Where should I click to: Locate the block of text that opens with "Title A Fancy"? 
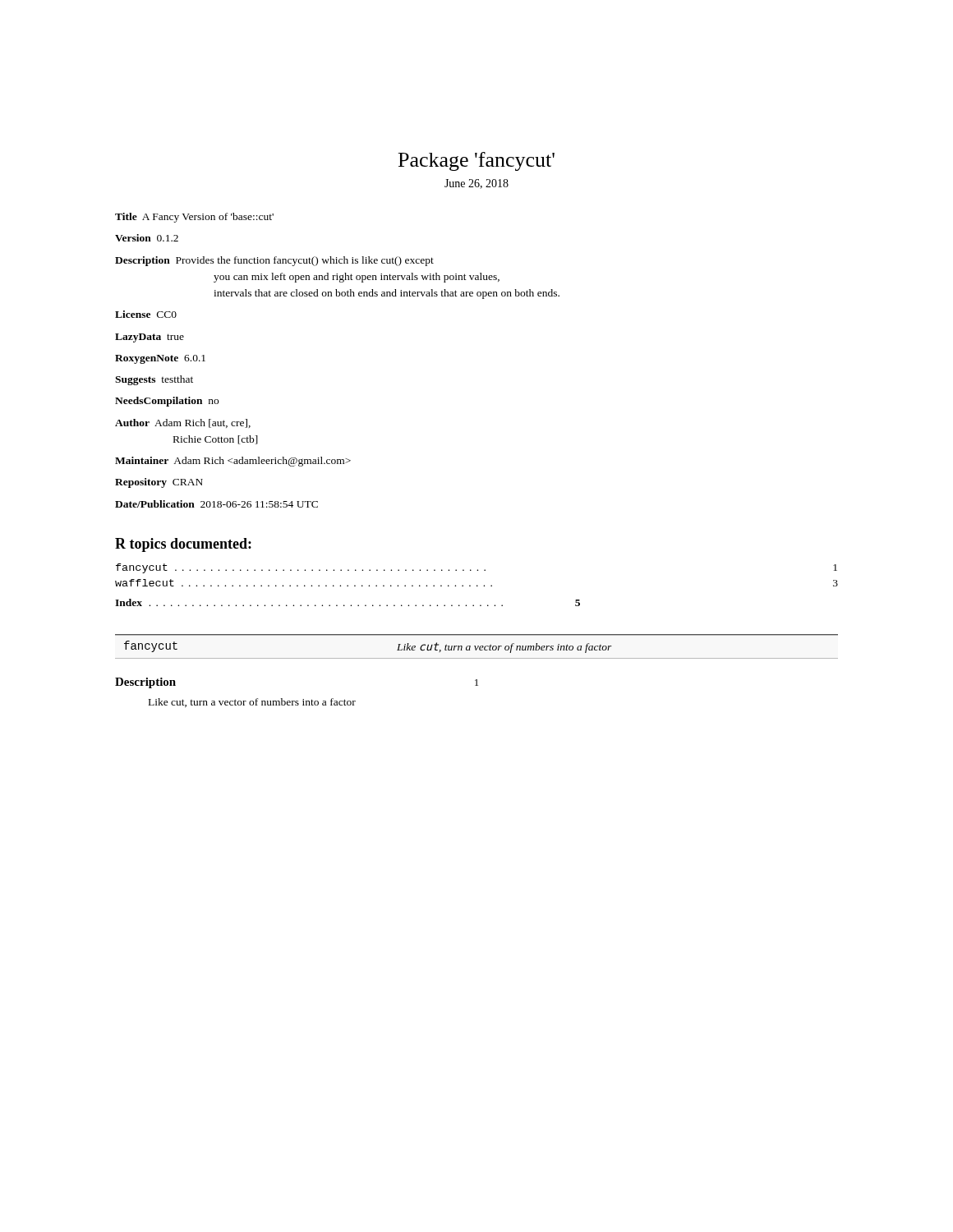[x=194, y=216]
